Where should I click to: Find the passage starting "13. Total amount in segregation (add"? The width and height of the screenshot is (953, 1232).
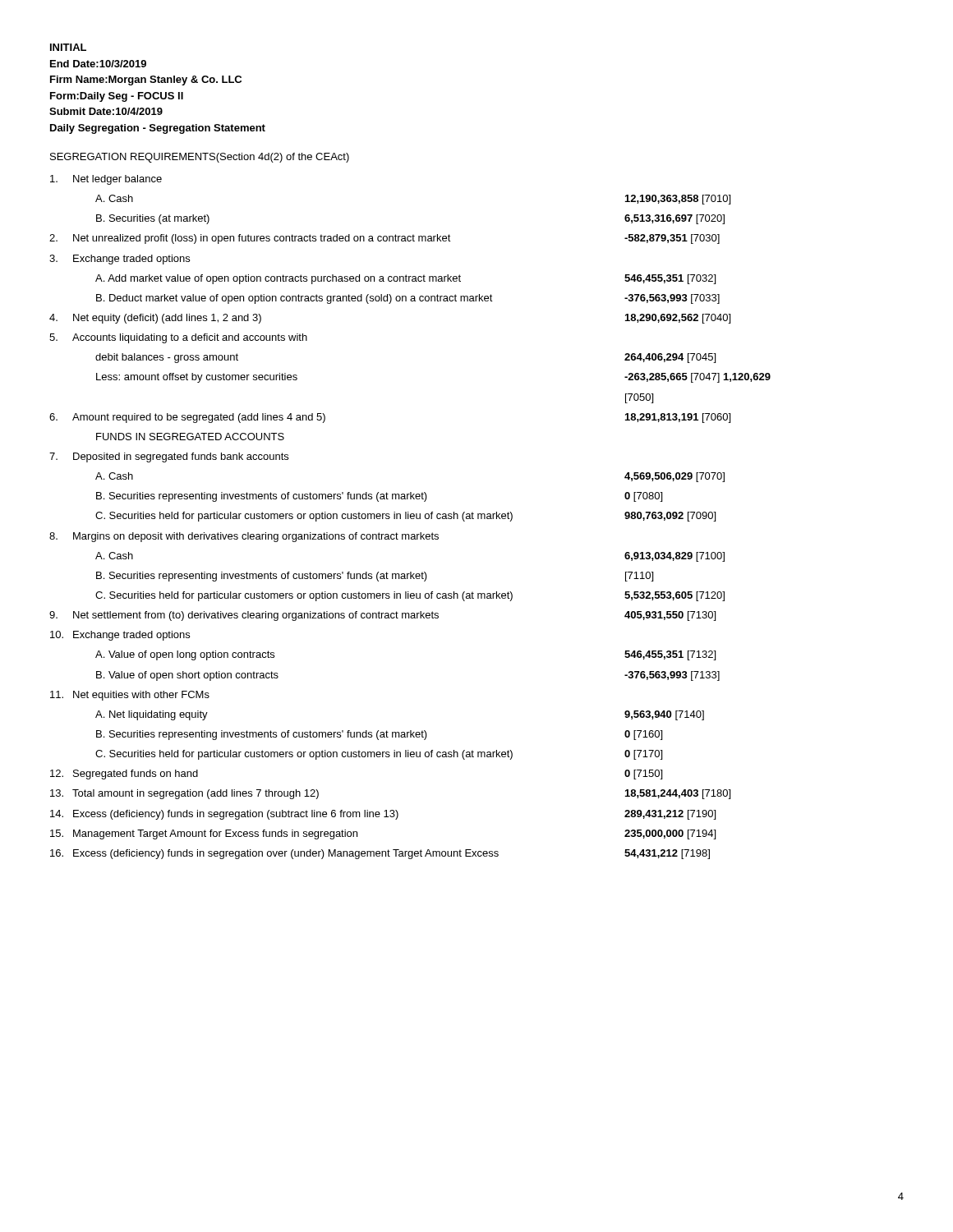185,794
